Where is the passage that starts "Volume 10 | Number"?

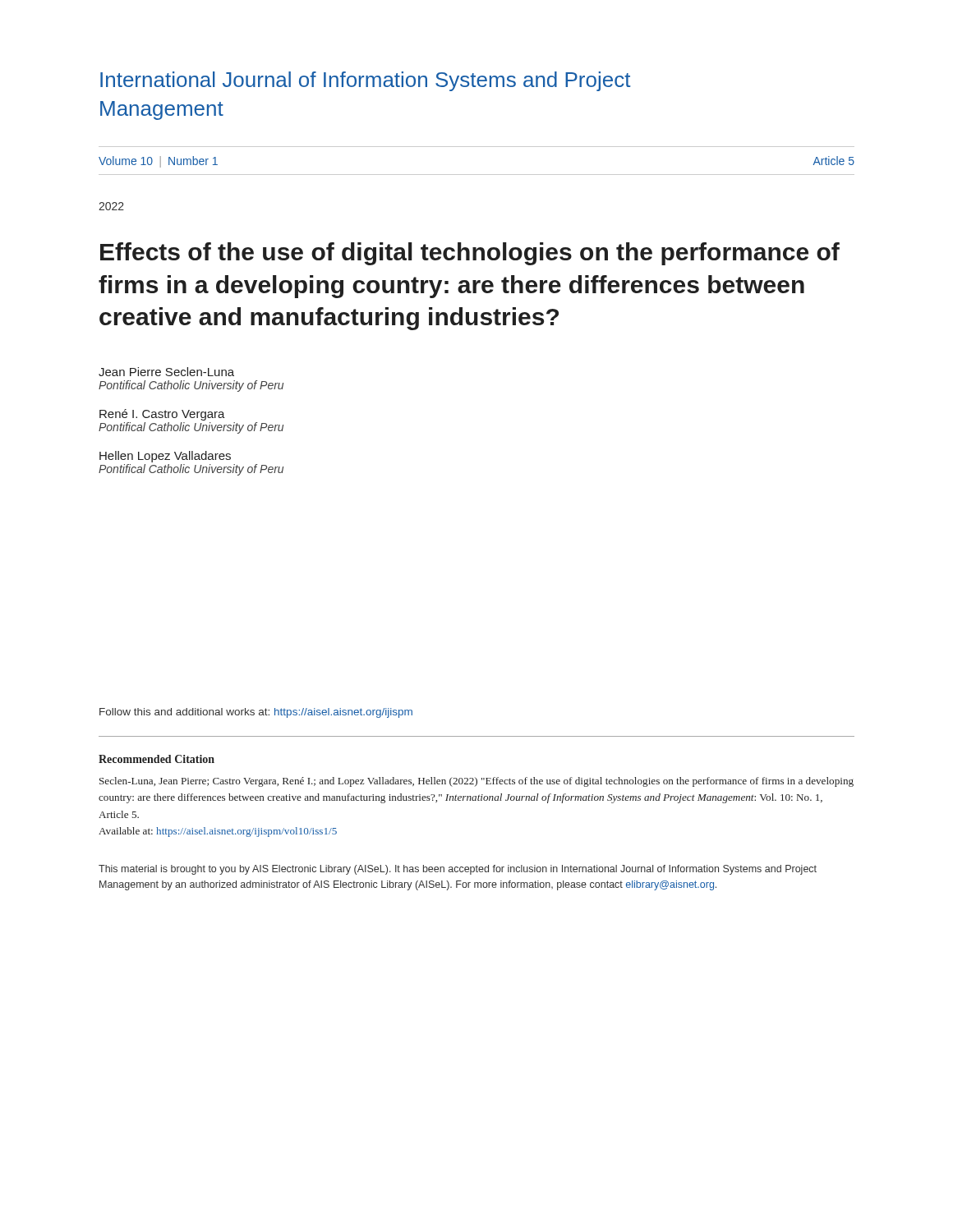coord(161,161)
